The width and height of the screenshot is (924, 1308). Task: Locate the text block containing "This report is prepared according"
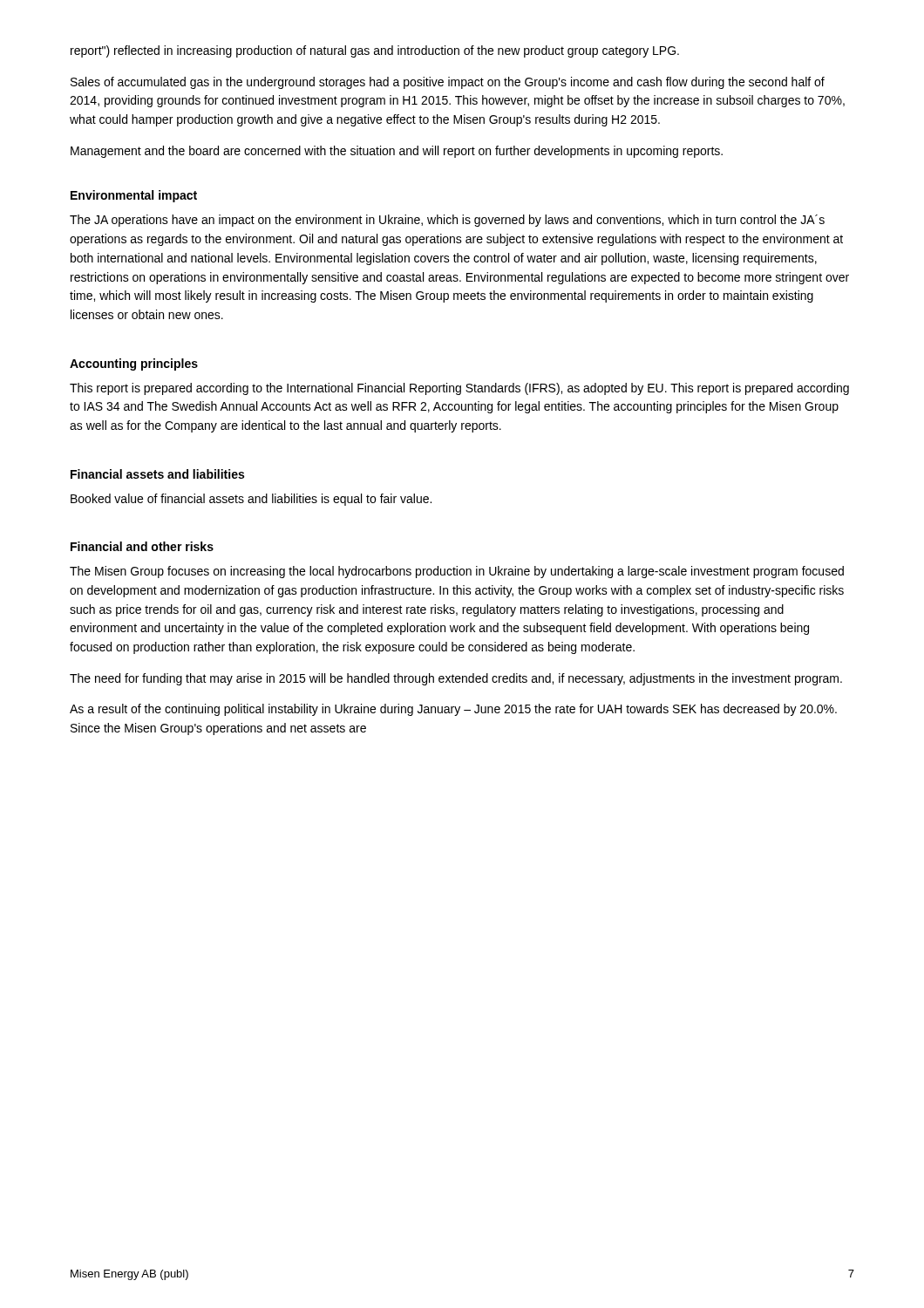point(460,407)
